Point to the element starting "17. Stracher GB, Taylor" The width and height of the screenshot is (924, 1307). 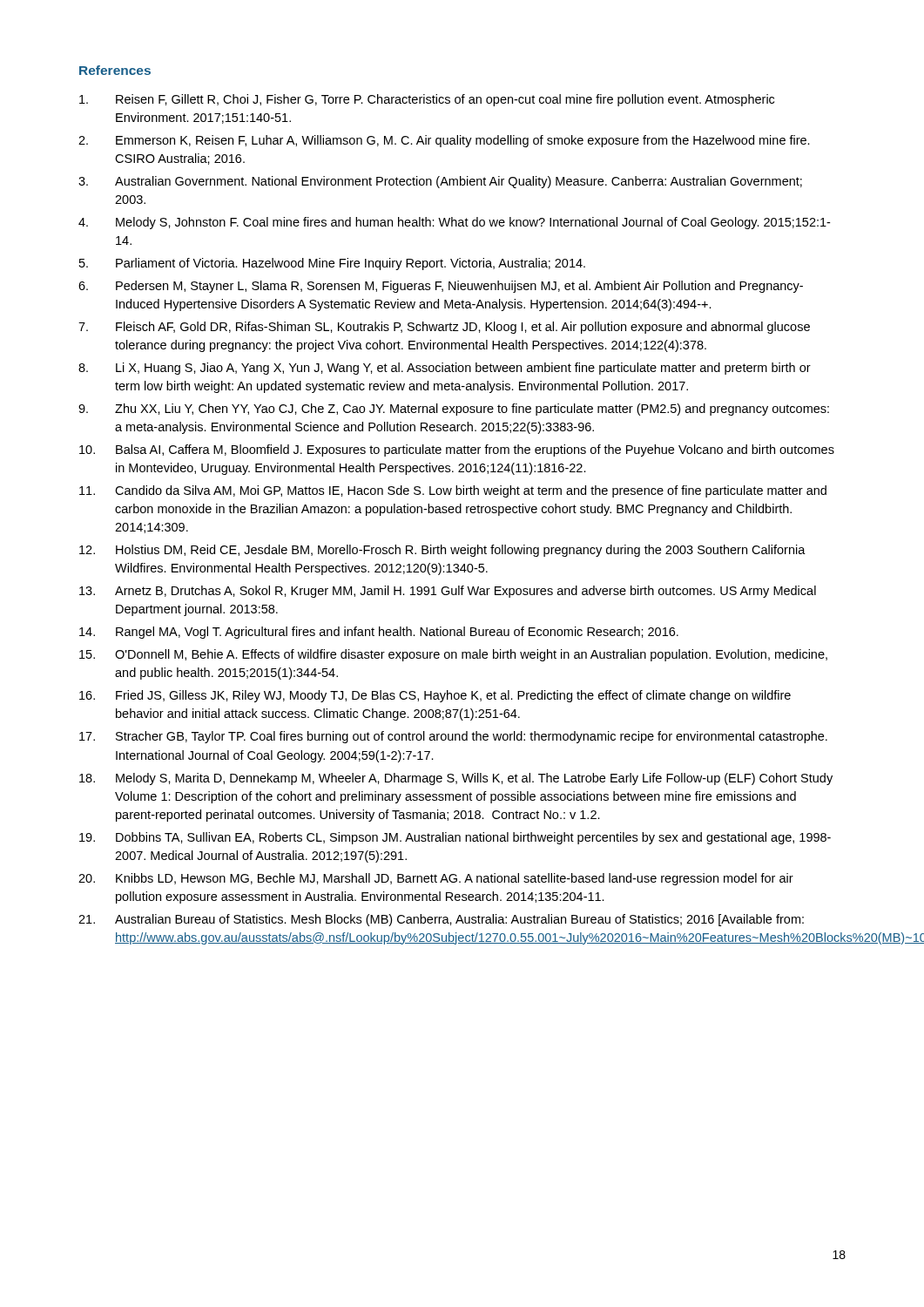[x=458, y=746]
